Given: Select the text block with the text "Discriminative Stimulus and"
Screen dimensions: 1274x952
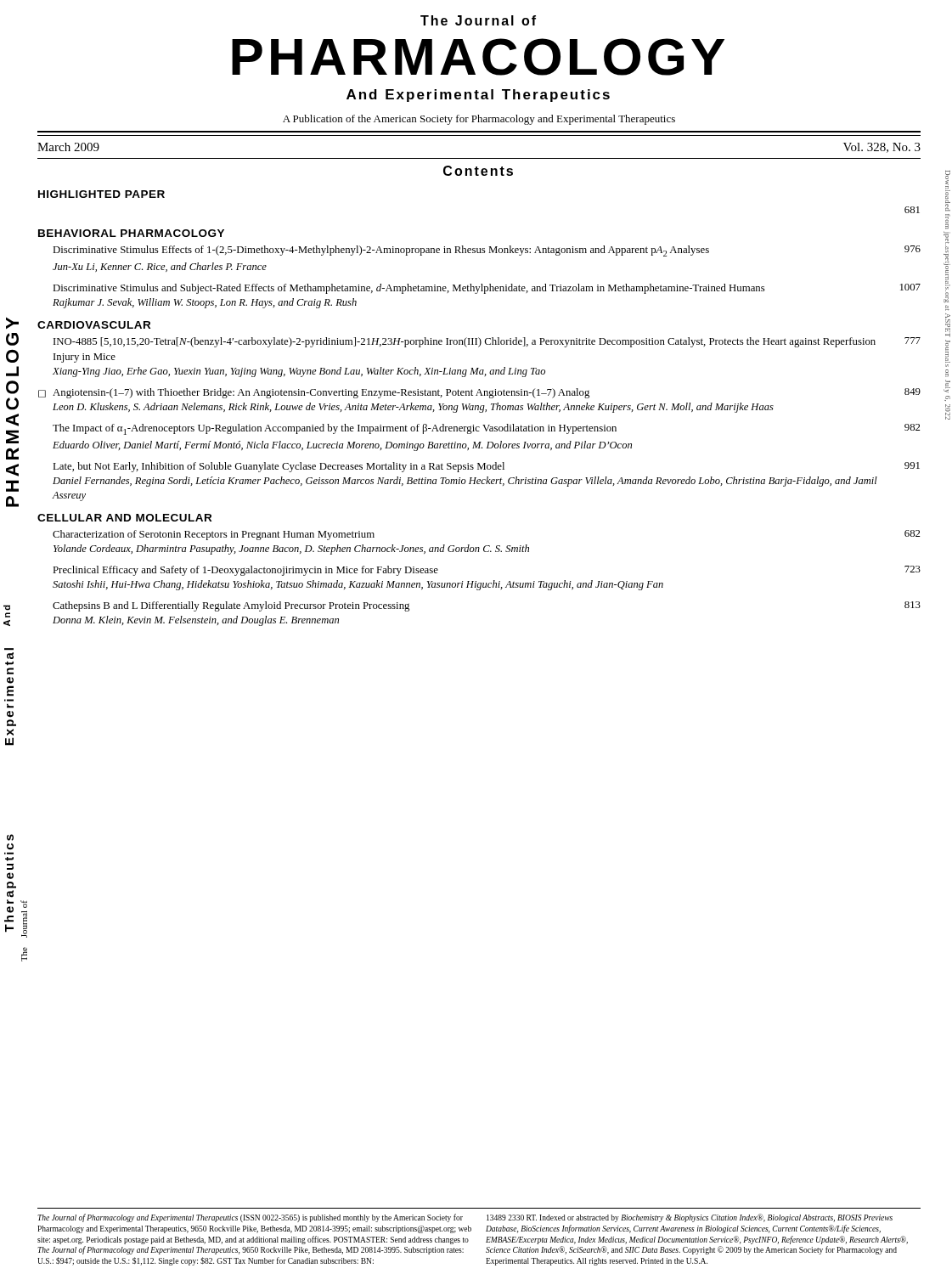Looking at the screenshot, I should point(479,296).
